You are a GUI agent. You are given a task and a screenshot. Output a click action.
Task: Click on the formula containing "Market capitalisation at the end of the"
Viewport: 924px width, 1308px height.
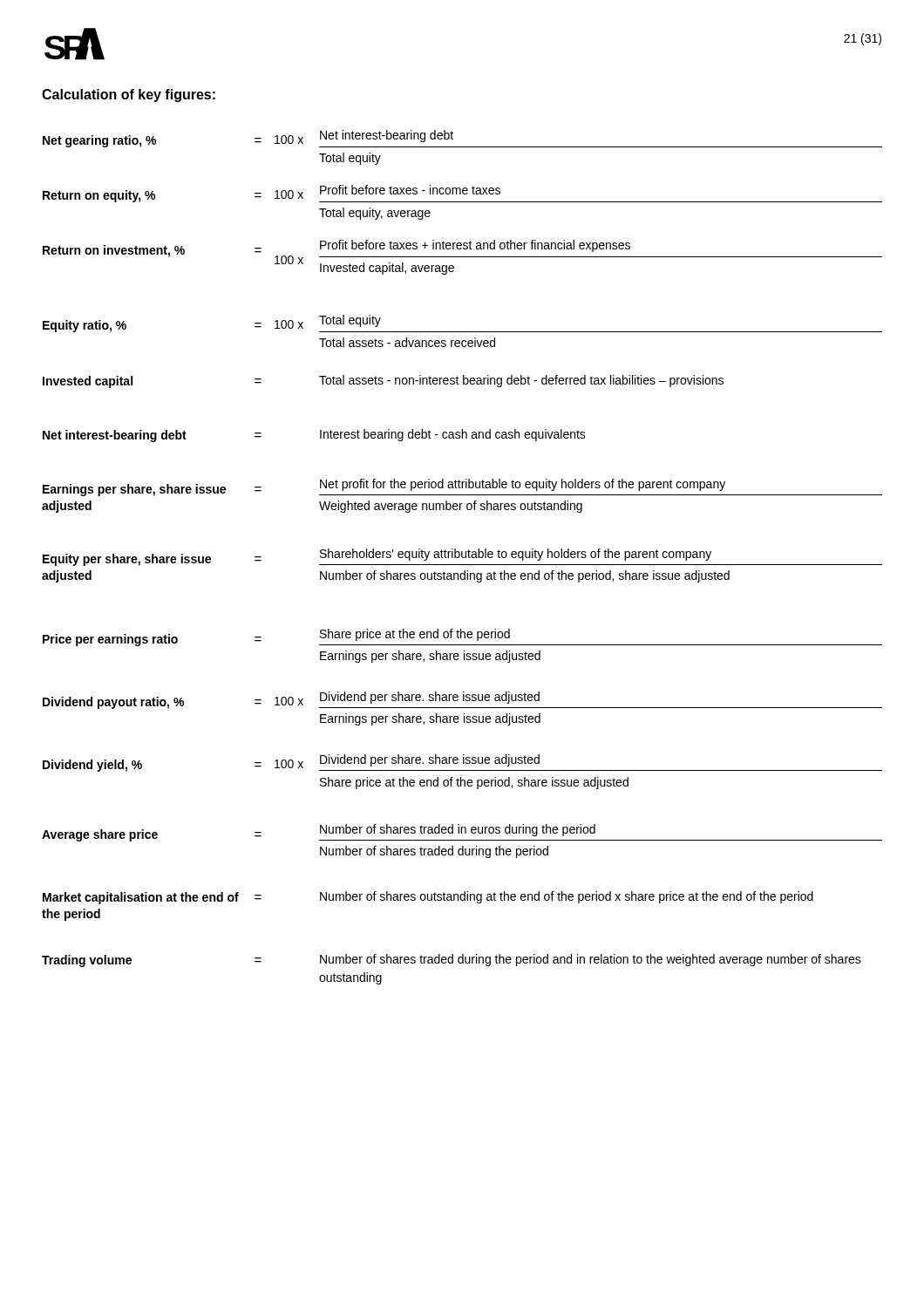tap(462, 904)
